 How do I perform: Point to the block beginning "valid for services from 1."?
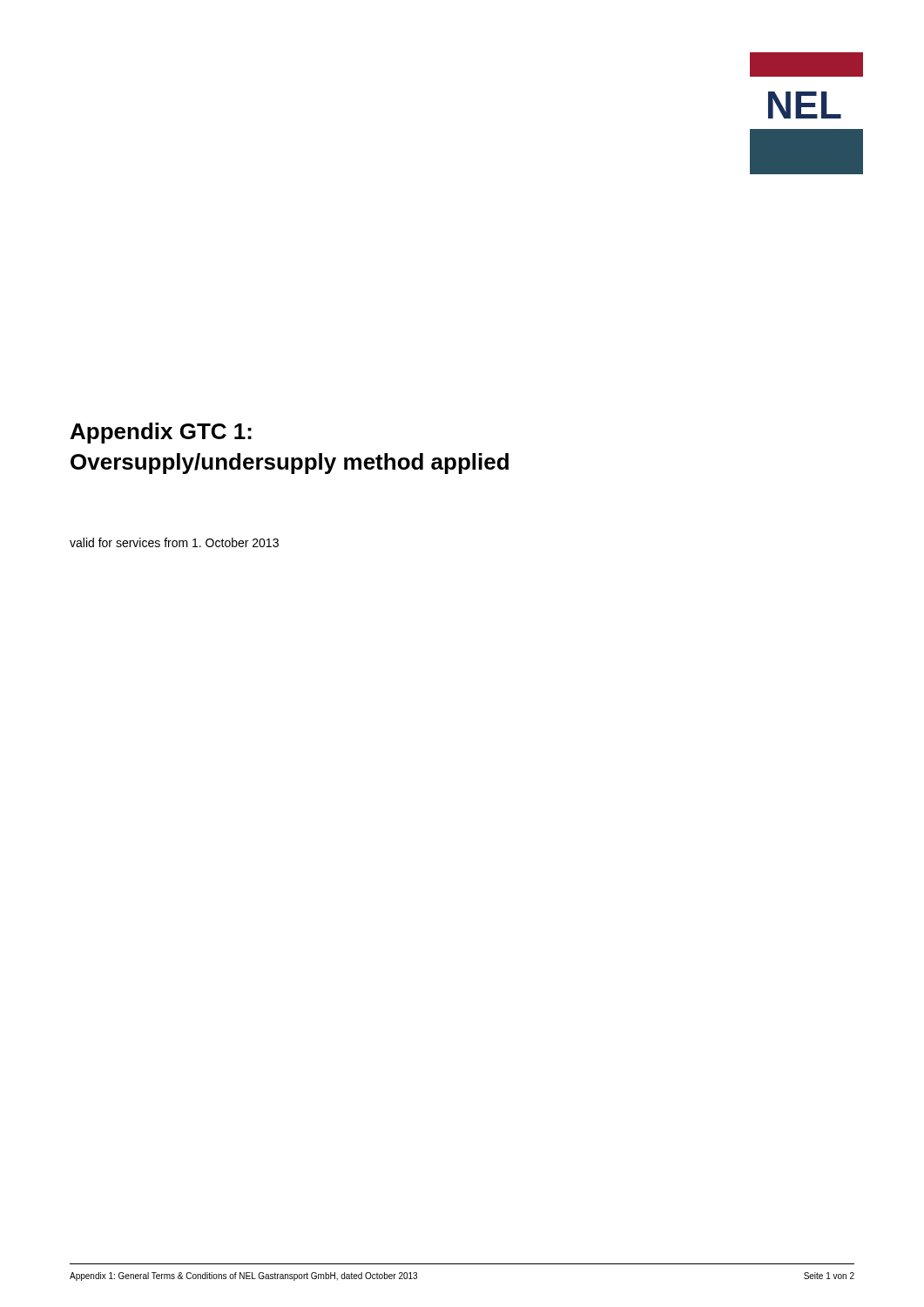click(x=174, y=543)
